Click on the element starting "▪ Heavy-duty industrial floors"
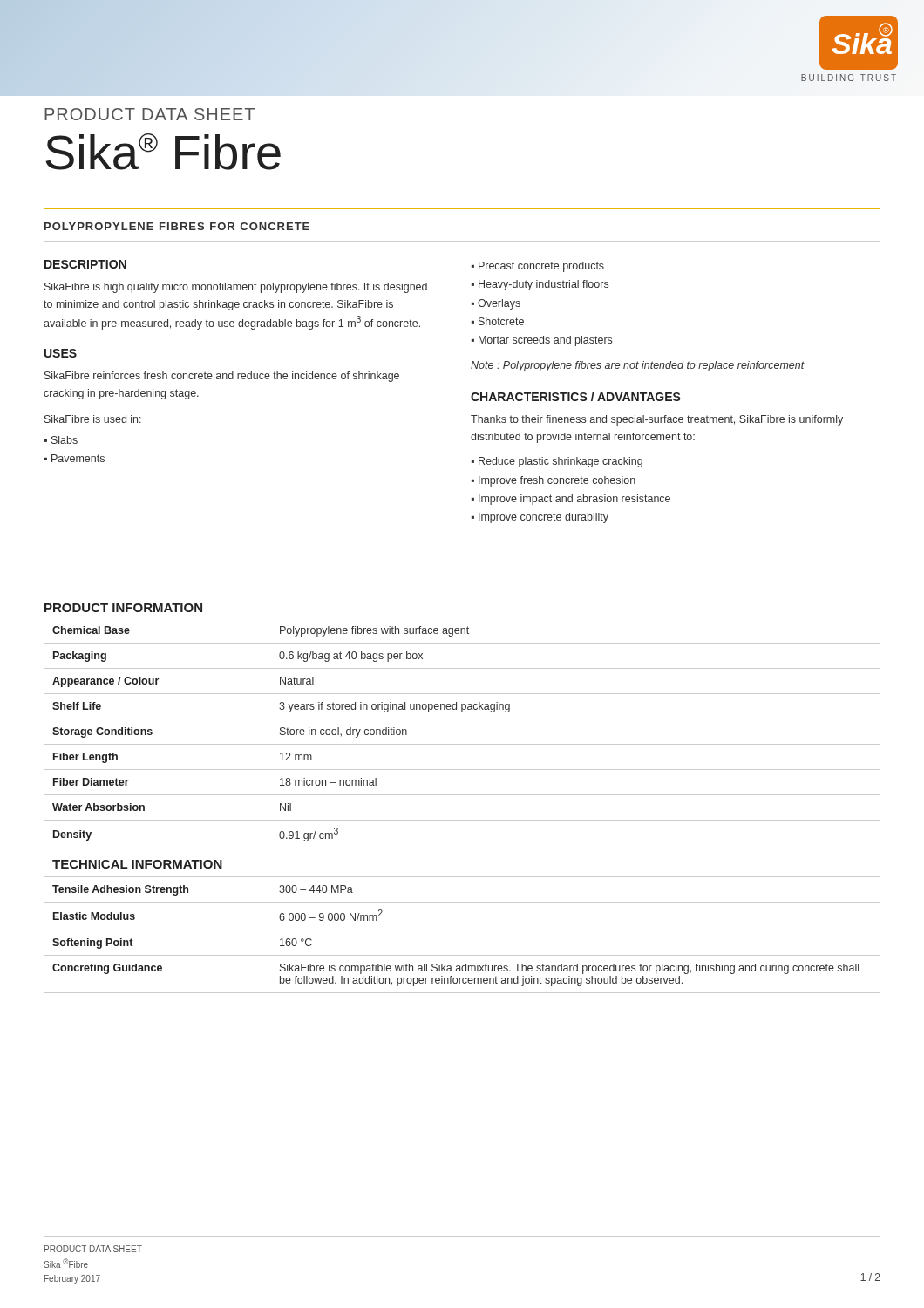Viewport: 924px width, 1308px height. [540, 284]
